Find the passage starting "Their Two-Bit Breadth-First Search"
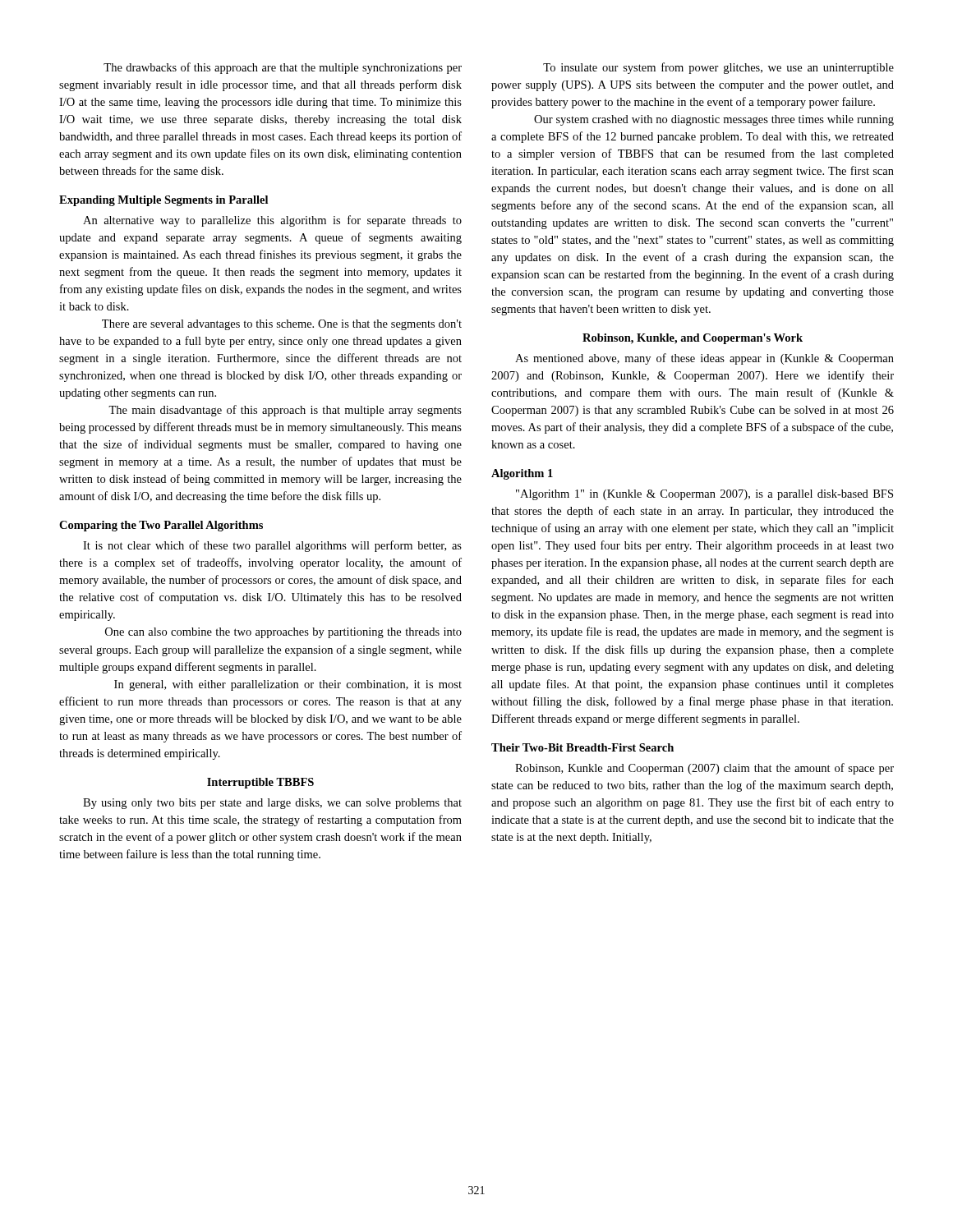The image size is (953, 1232). click(583, 747)
